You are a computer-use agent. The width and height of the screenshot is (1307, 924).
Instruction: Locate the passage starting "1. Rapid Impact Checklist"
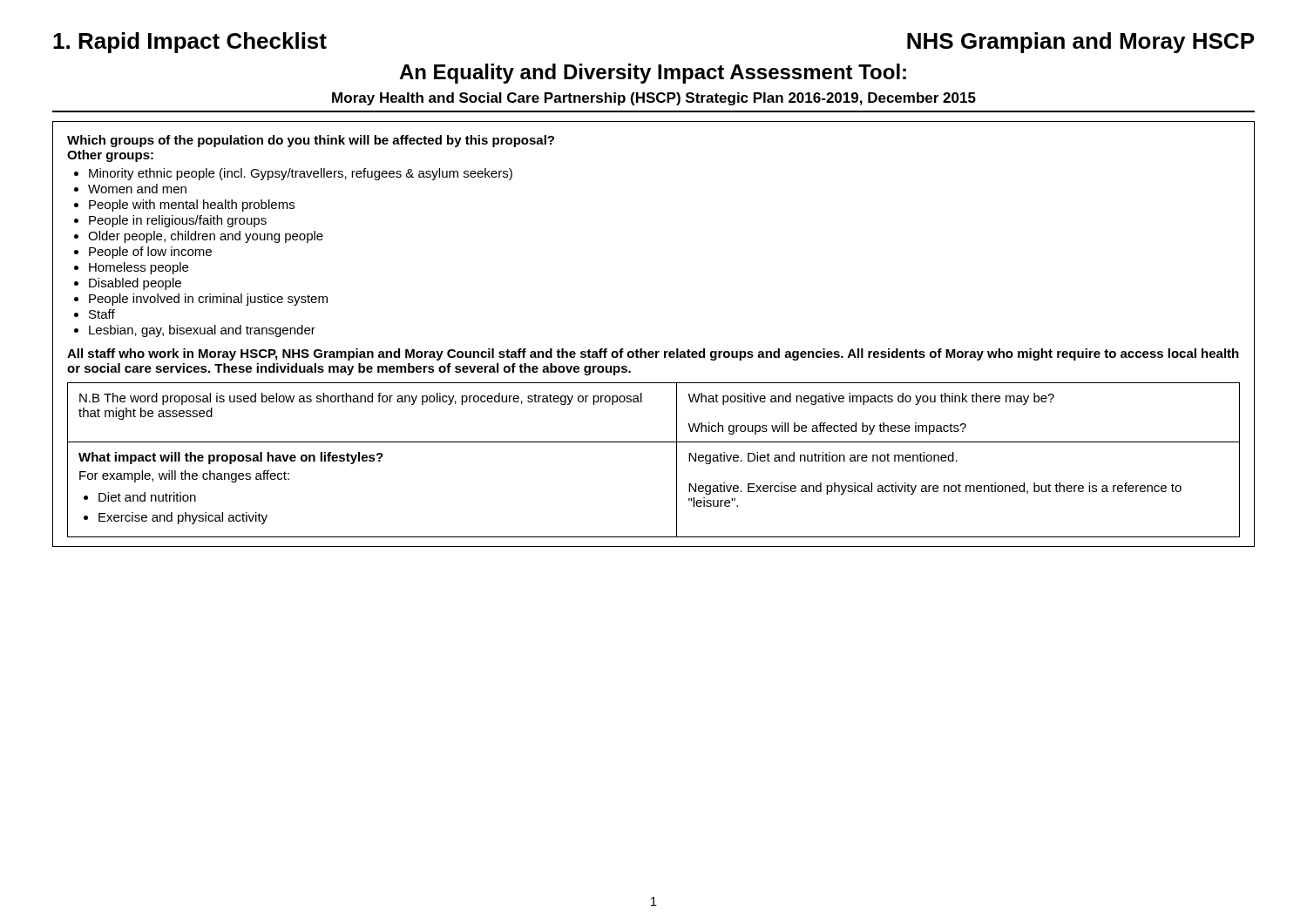[x=190, y=41]
